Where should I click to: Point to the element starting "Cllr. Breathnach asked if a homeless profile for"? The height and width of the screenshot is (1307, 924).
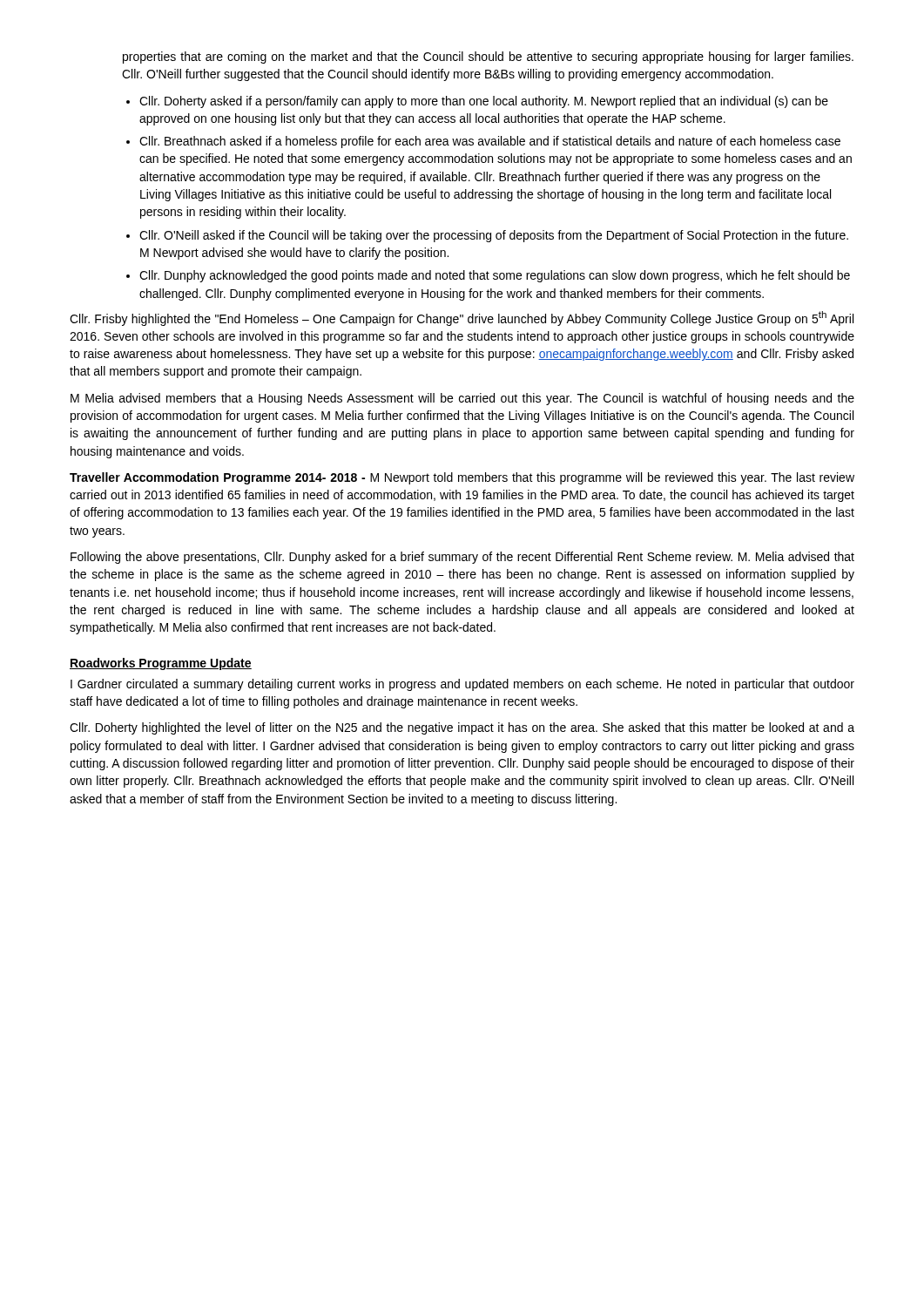pyautogui.click(x=496, y=177)
